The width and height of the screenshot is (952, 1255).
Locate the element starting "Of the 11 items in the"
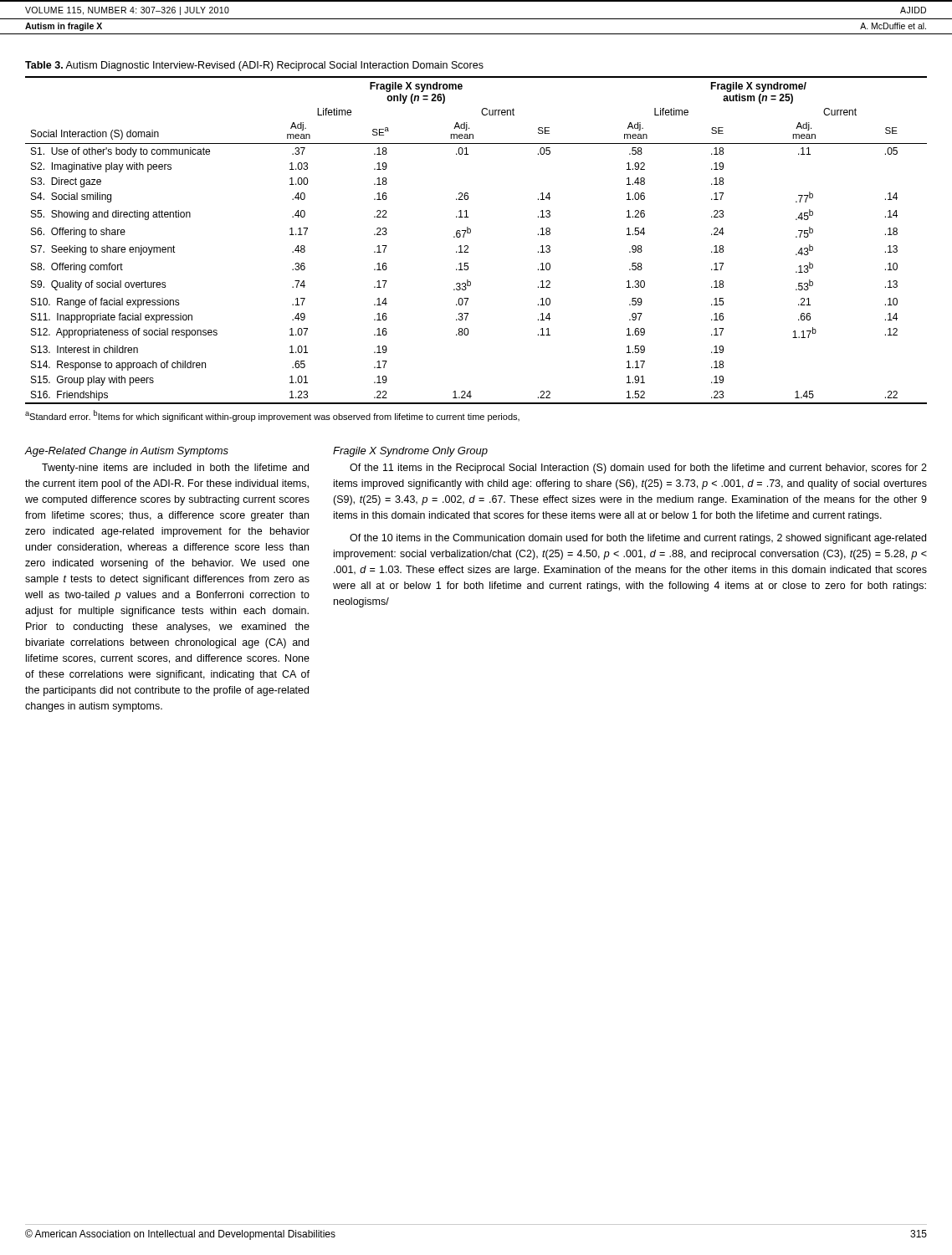(x=630, y=535)
